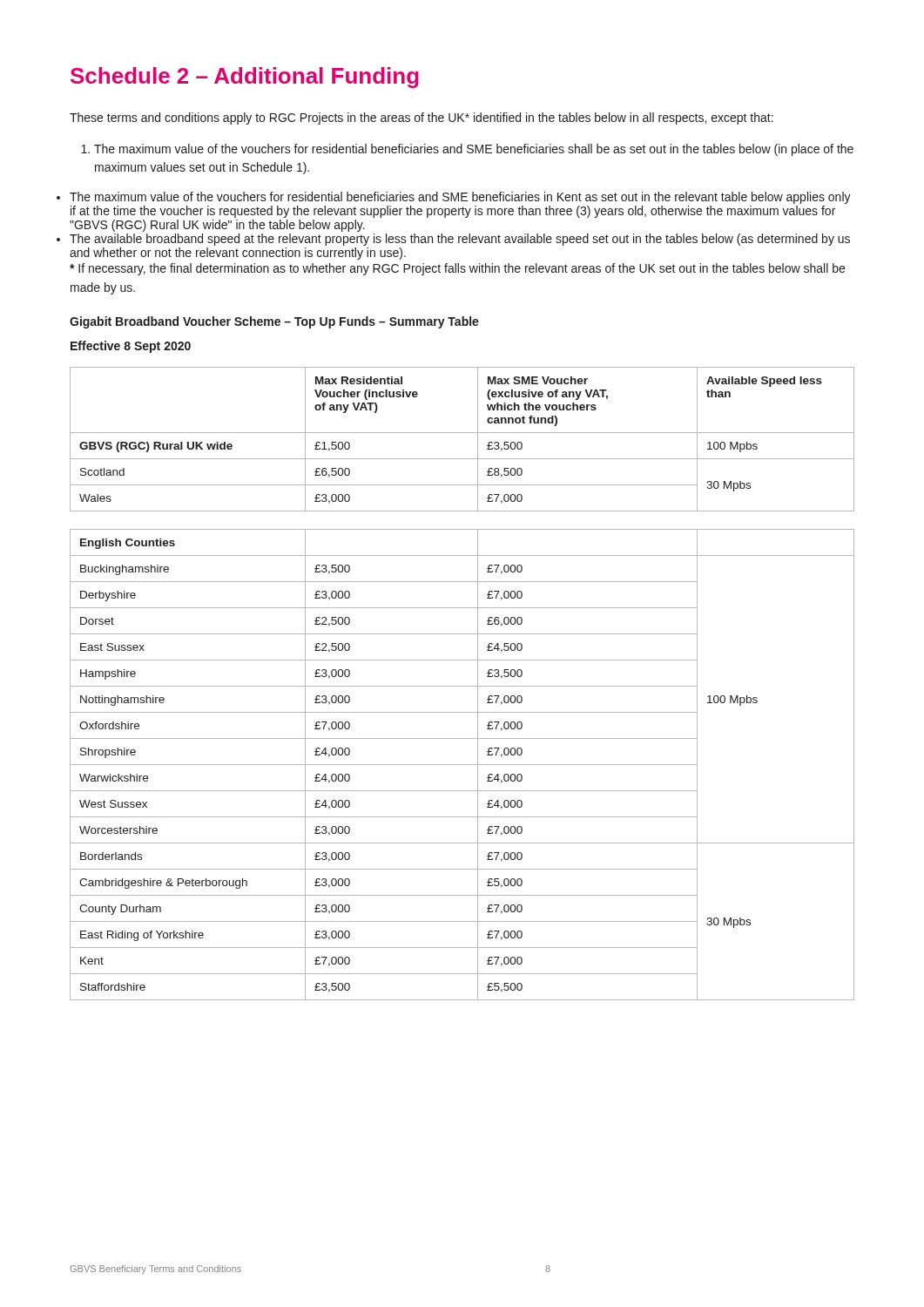Find the section header that says "Effective 8 Sept 2020"
This screenshot has width=924, height=1307.
coord(131,347)
